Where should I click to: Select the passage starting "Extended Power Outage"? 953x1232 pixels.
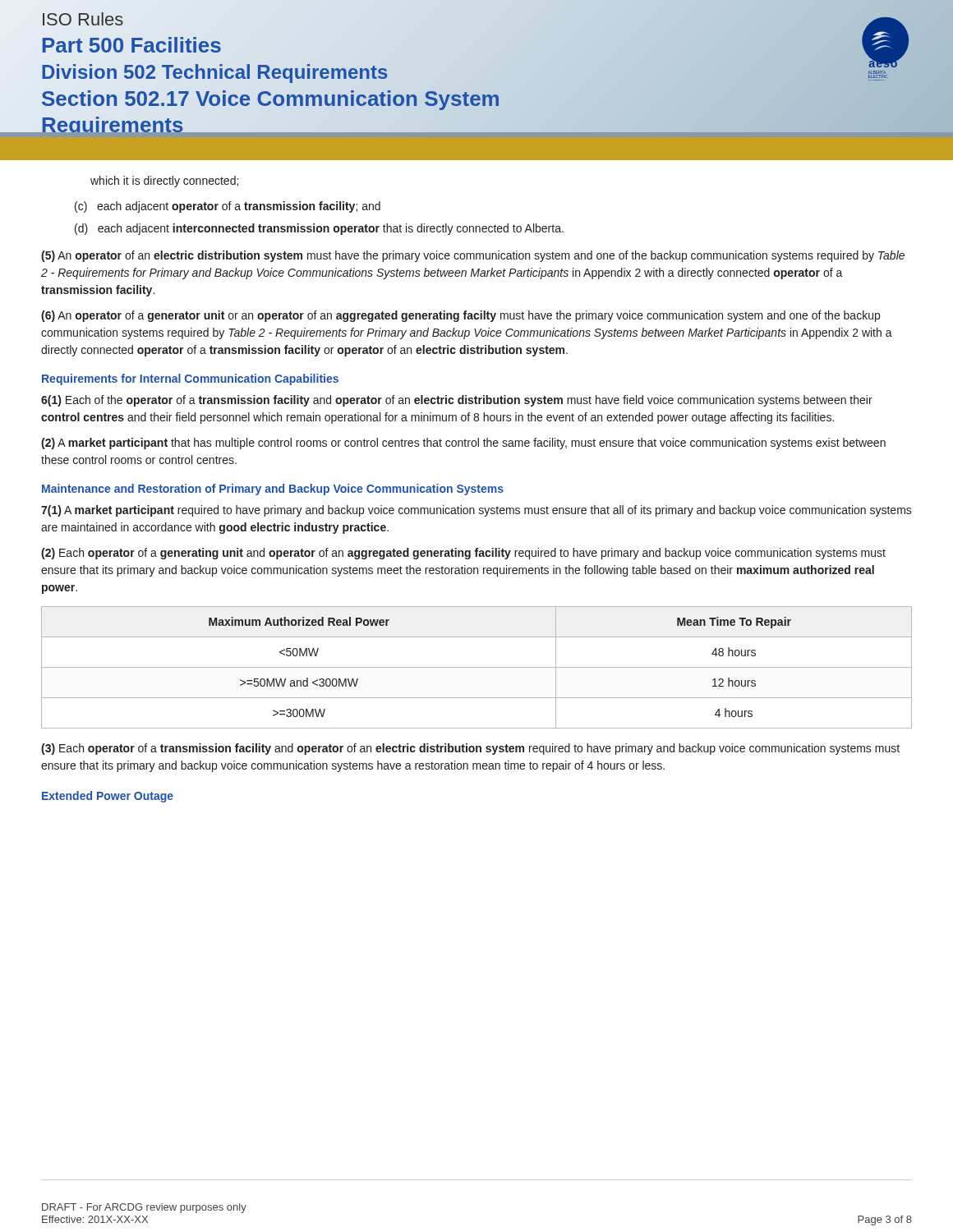click(x=107, y=796)
